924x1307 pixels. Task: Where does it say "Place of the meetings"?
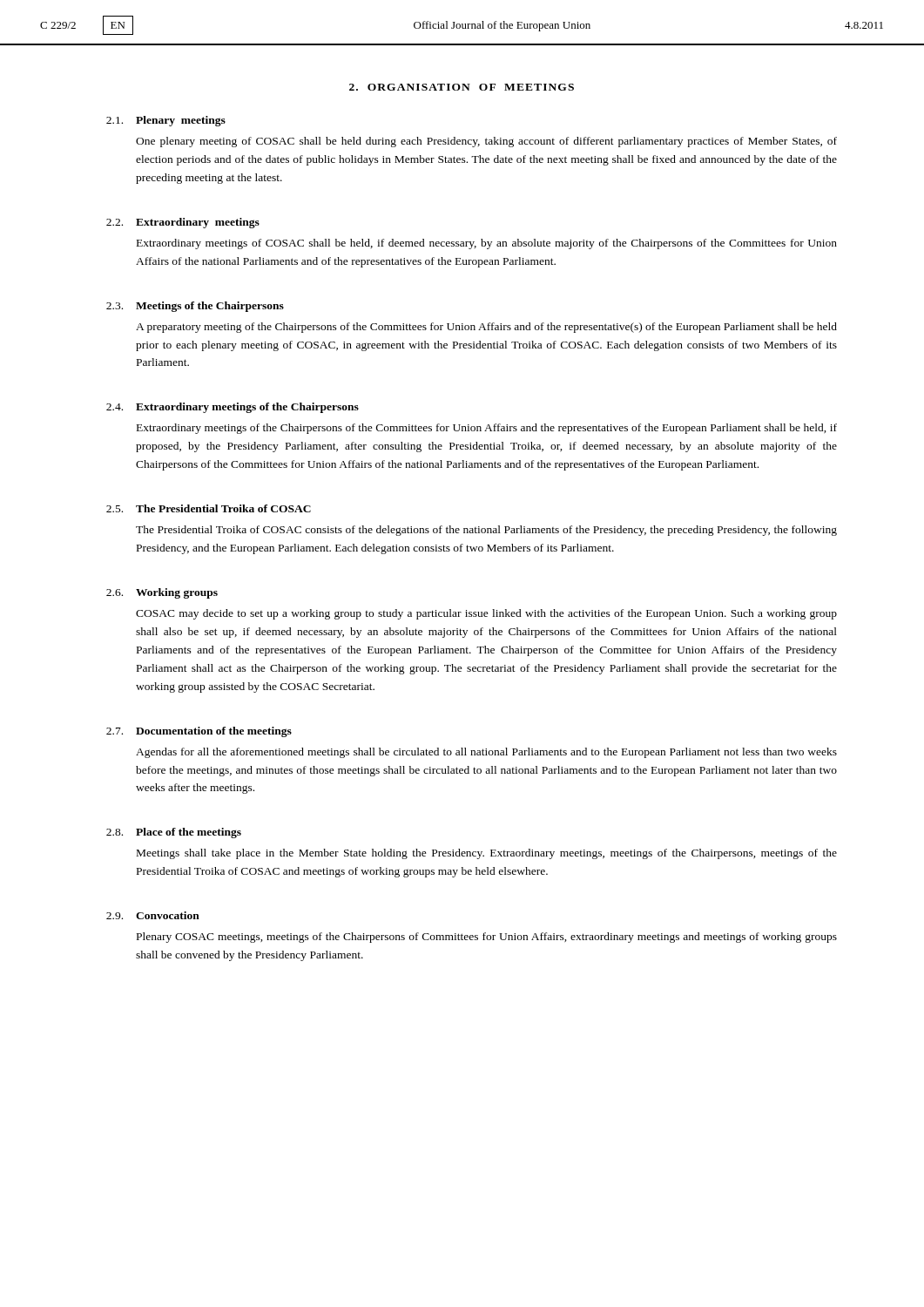(189, 832)
